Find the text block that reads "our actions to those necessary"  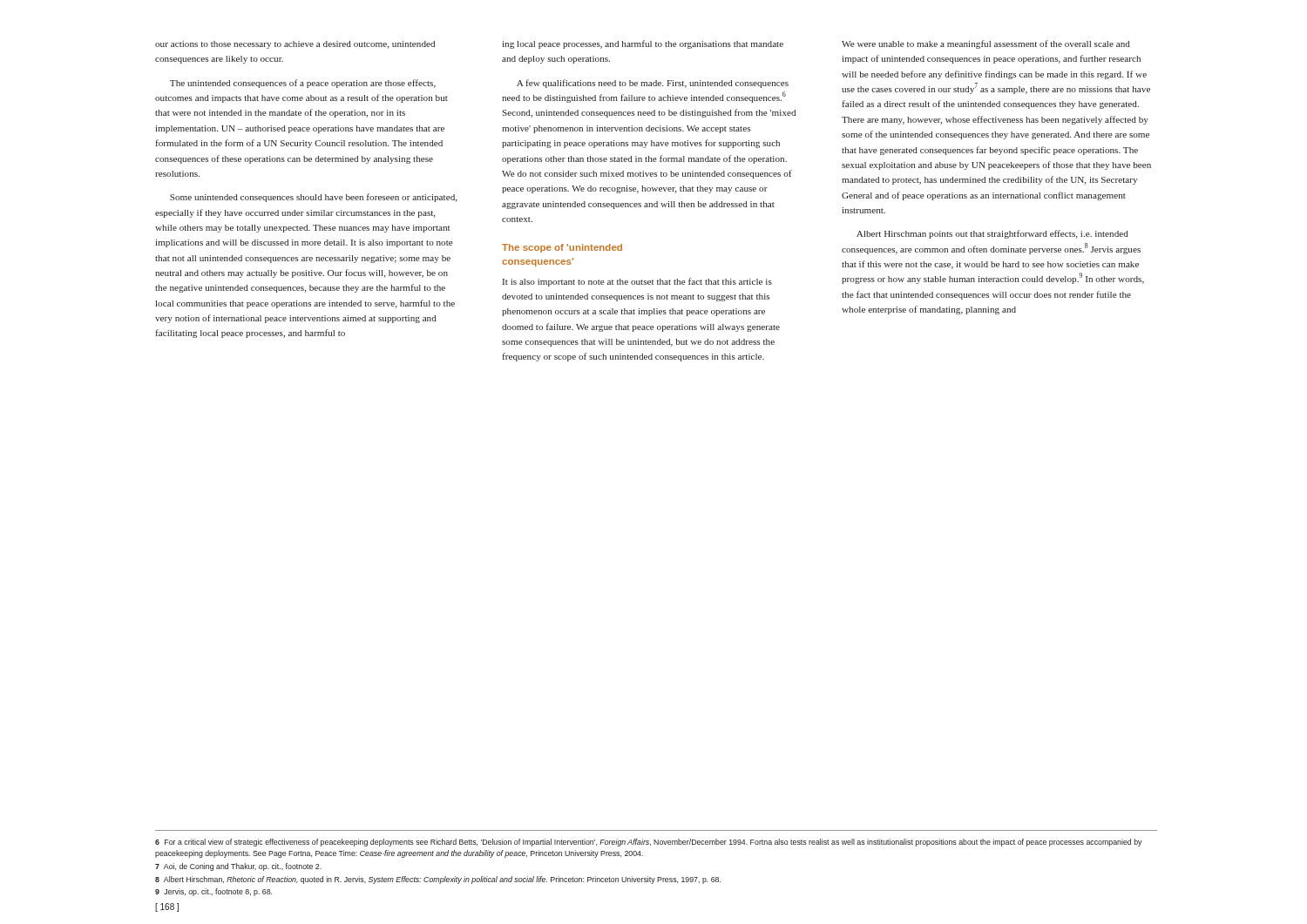[x=307, y=189]
